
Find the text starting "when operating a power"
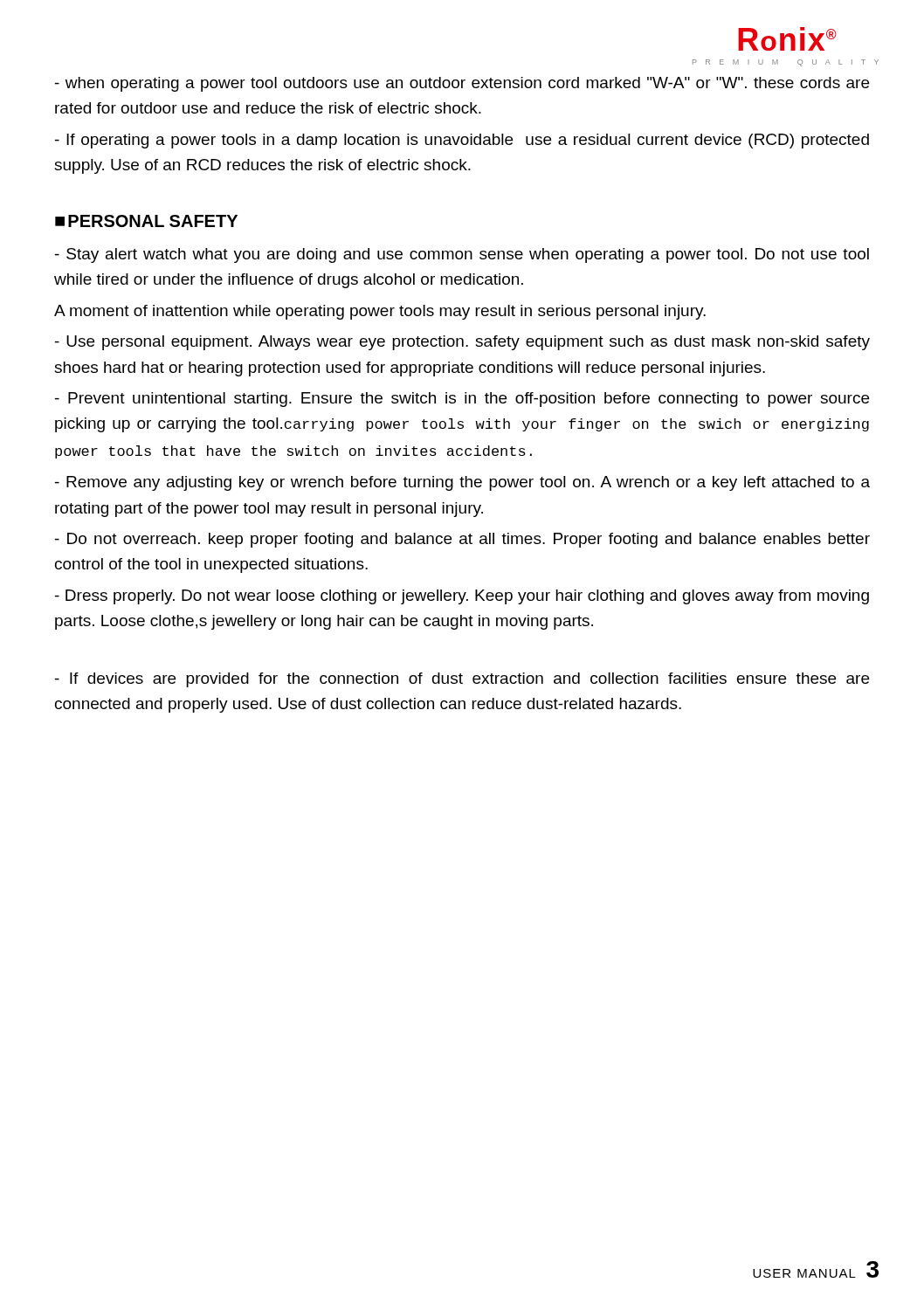(462, 95)
